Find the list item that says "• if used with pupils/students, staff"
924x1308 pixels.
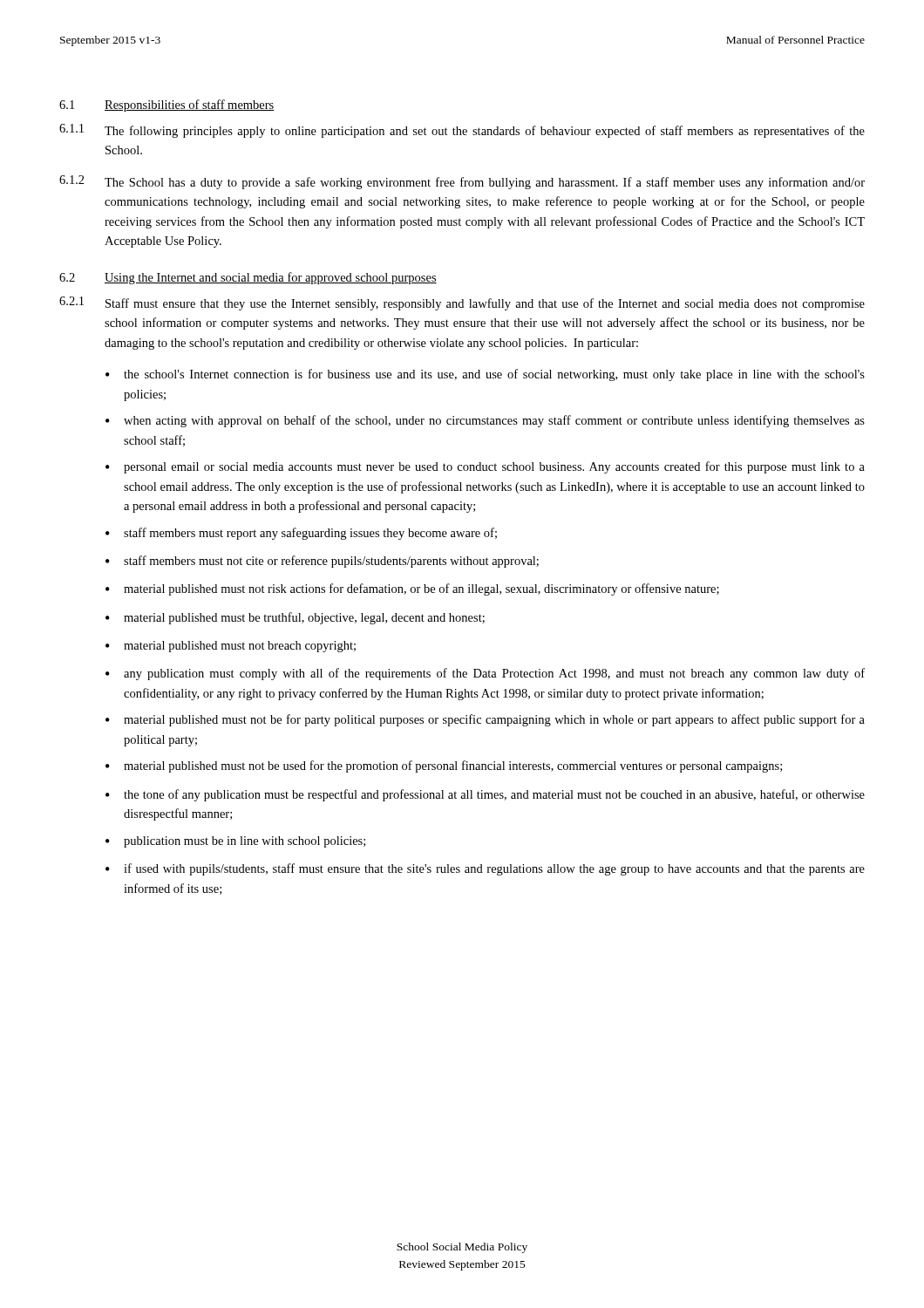[x=485, y=879]
